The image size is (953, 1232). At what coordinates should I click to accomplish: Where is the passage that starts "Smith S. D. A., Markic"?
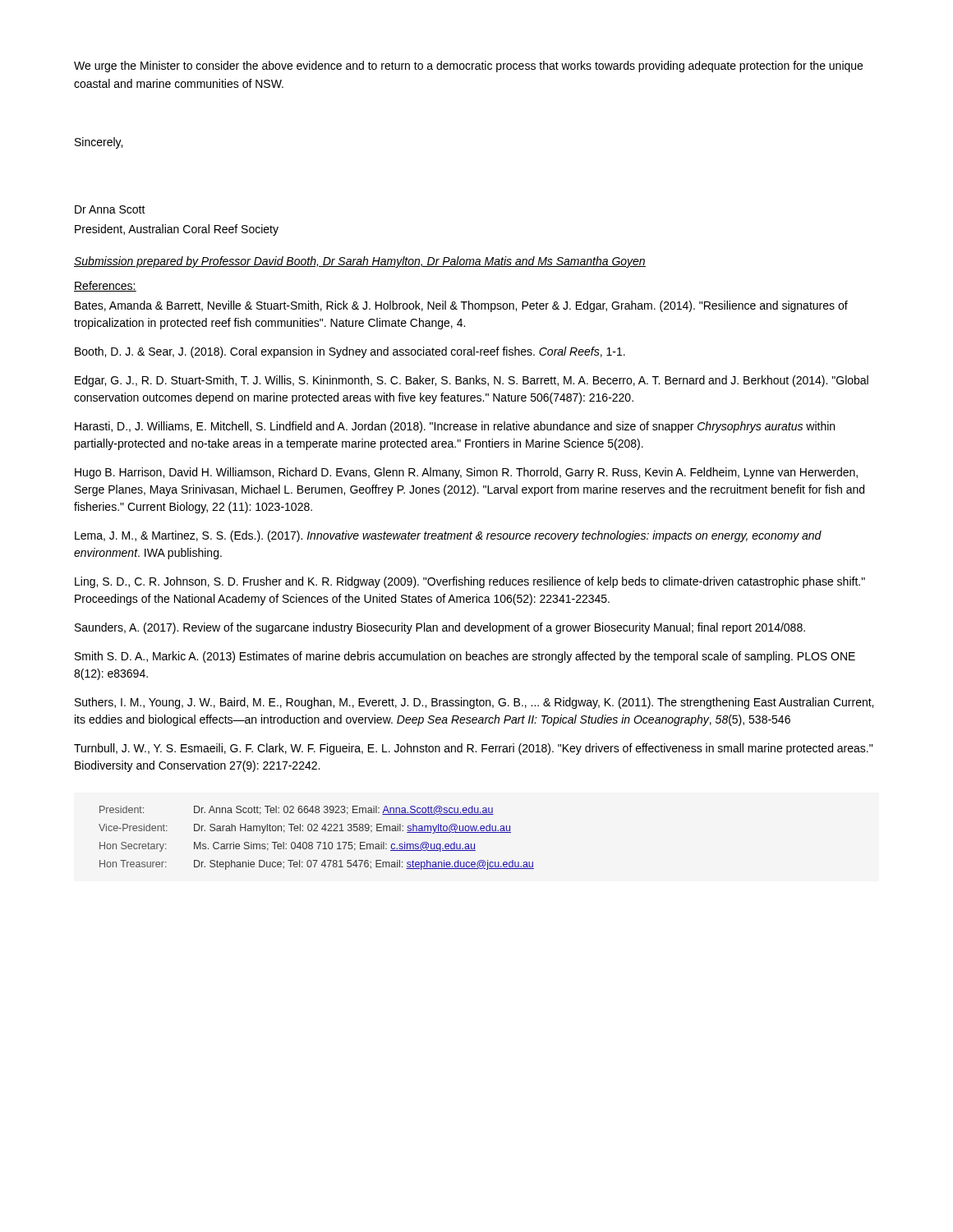coord(465,665)
